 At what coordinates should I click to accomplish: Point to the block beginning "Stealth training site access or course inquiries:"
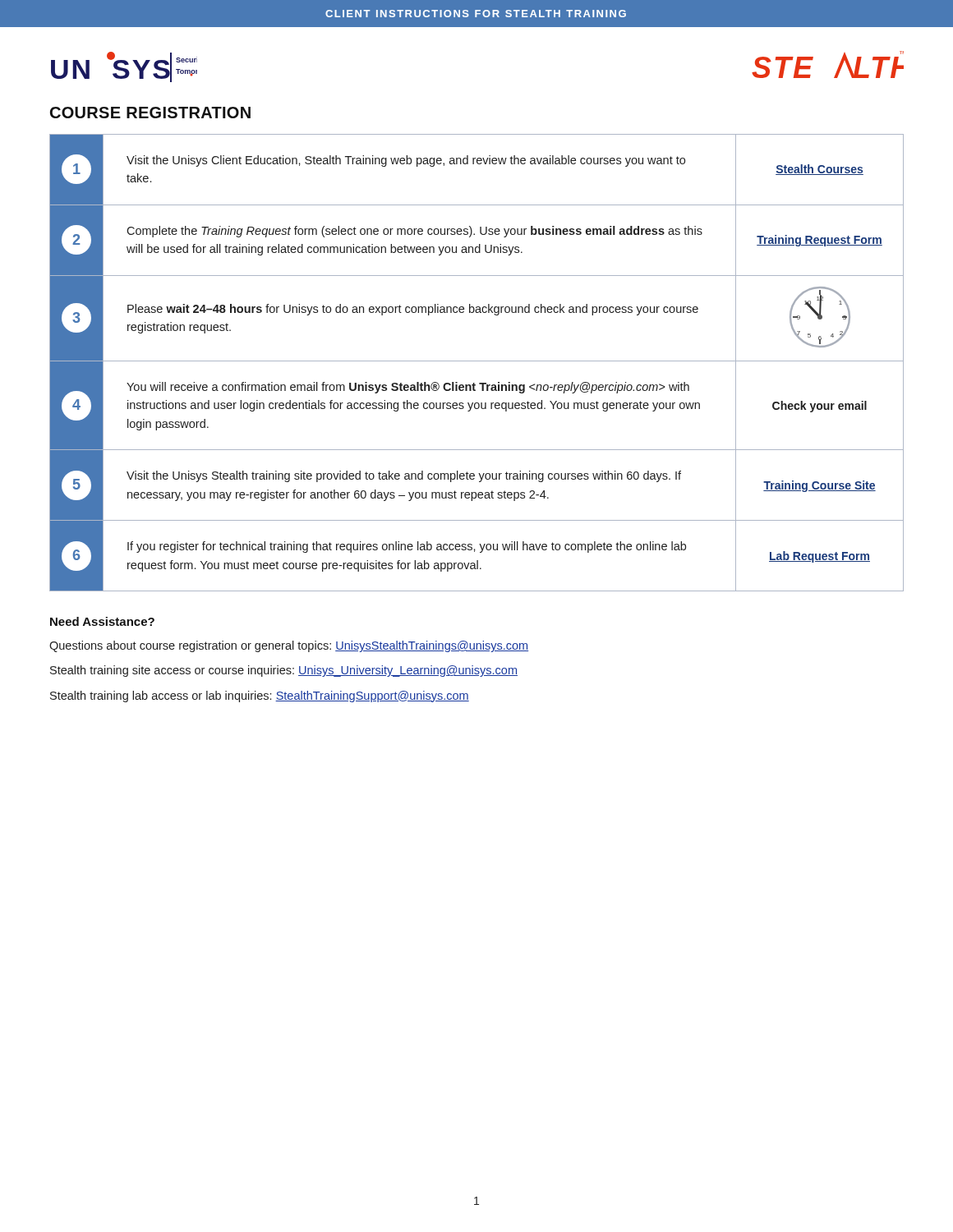283,671
